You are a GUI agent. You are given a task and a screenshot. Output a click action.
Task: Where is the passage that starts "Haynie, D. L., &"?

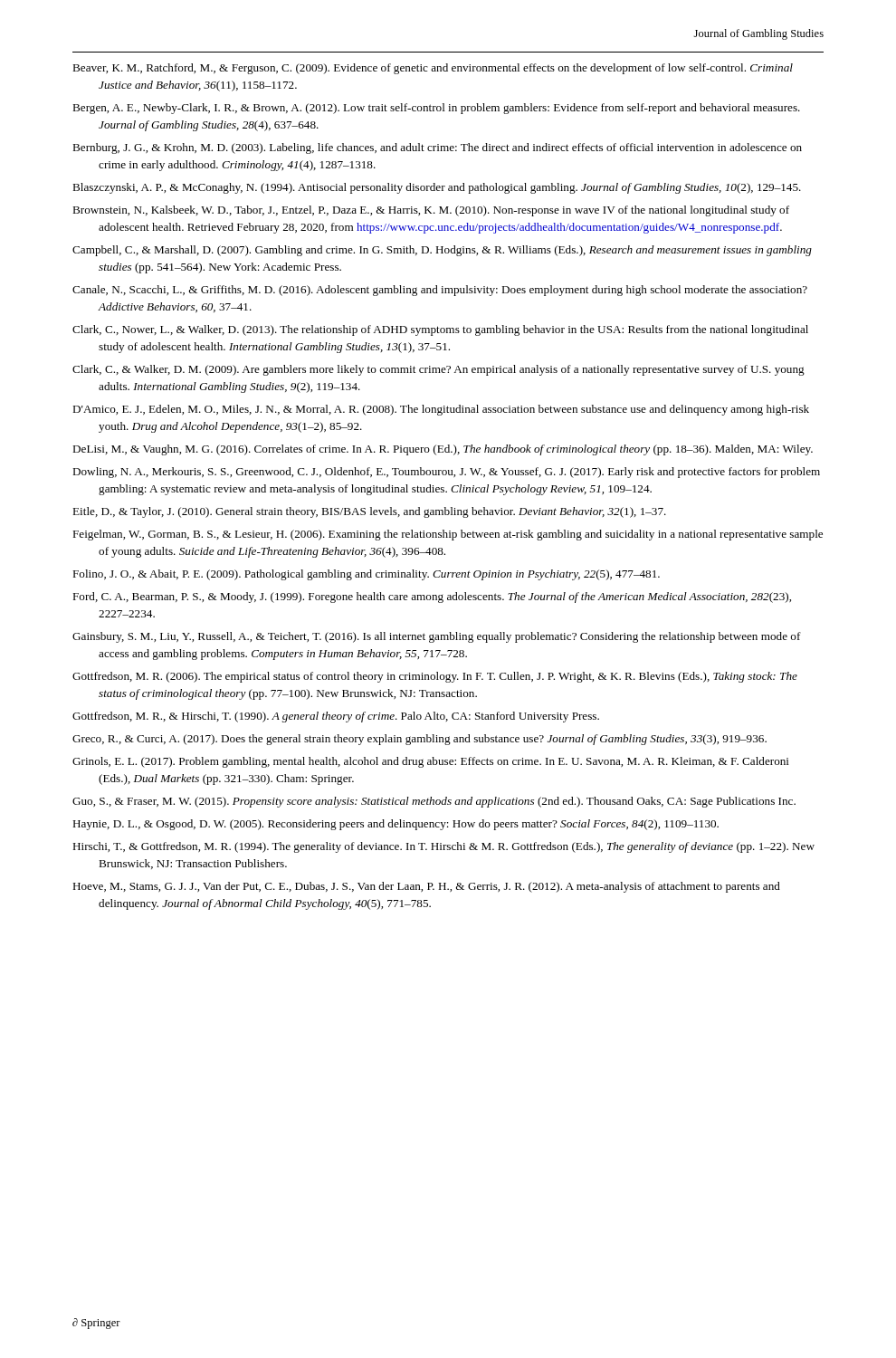coord(396,823)
